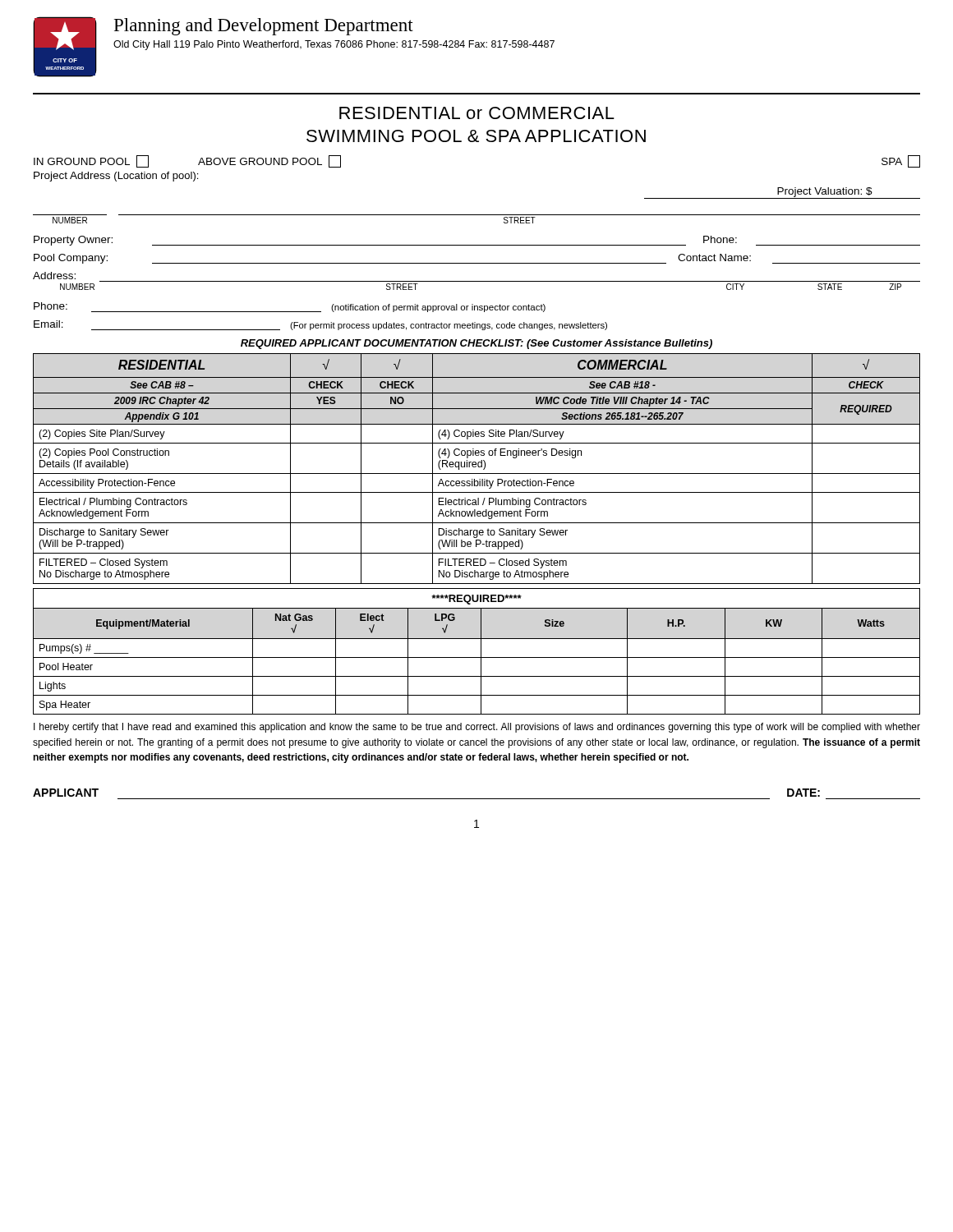Click the passage that begins "Email: (For permit process updates, contractor meetings, code"
953x1232 pixels.
320,323
